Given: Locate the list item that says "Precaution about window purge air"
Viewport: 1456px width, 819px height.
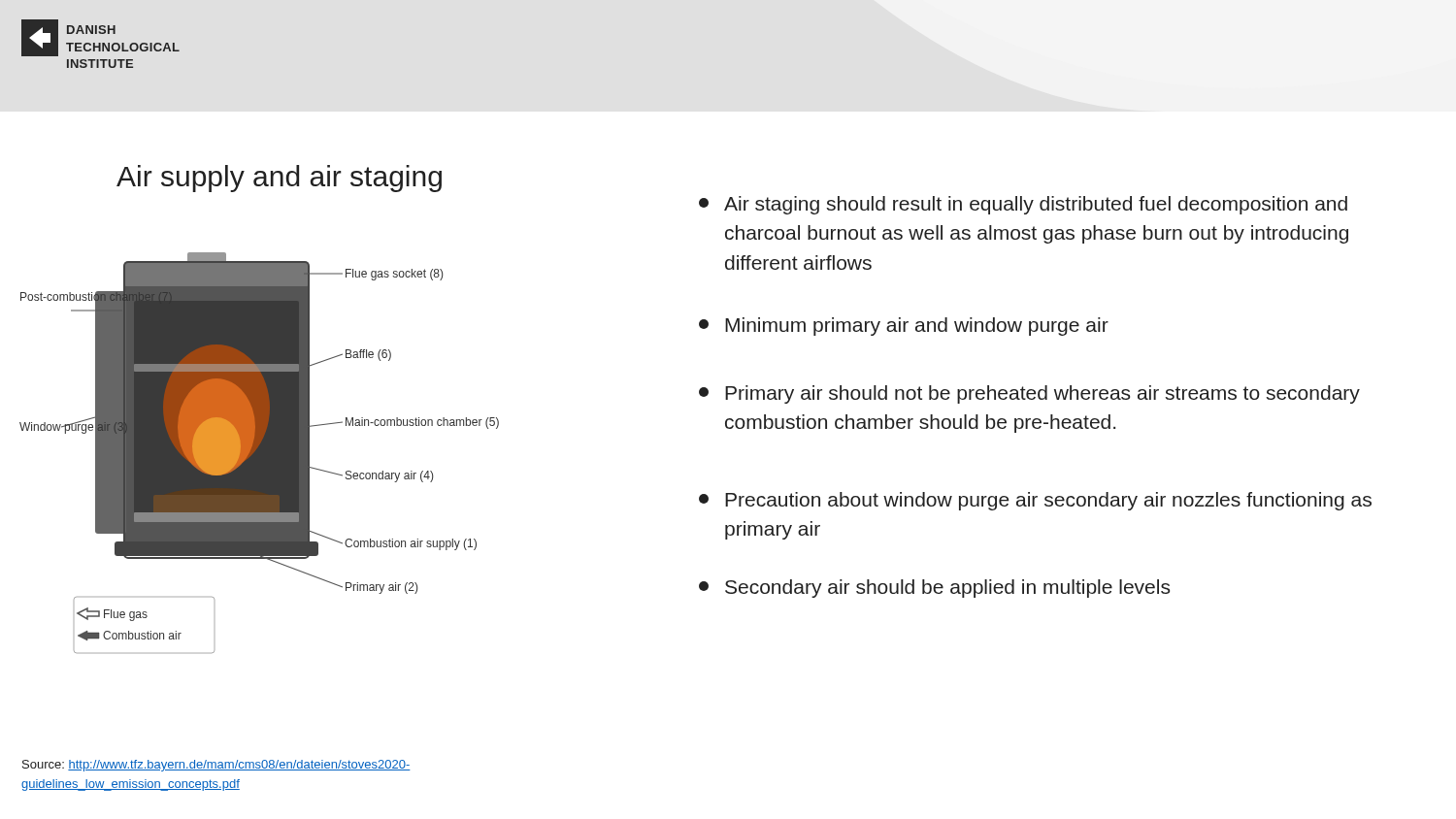Looking at the screenshot, I should [1058, 515].
